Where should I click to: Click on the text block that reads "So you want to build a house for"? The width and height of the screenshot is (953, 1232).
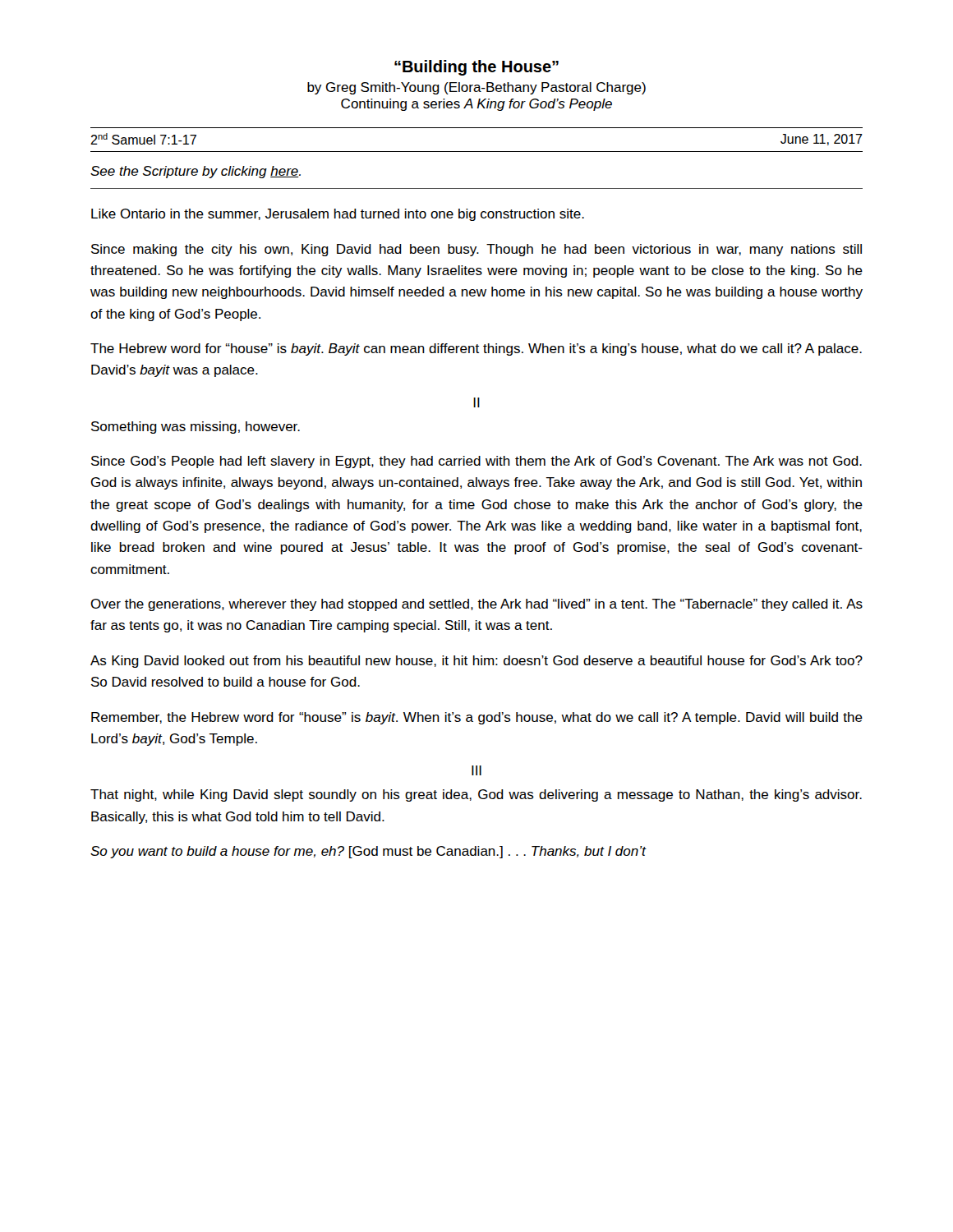click(368, 851)
